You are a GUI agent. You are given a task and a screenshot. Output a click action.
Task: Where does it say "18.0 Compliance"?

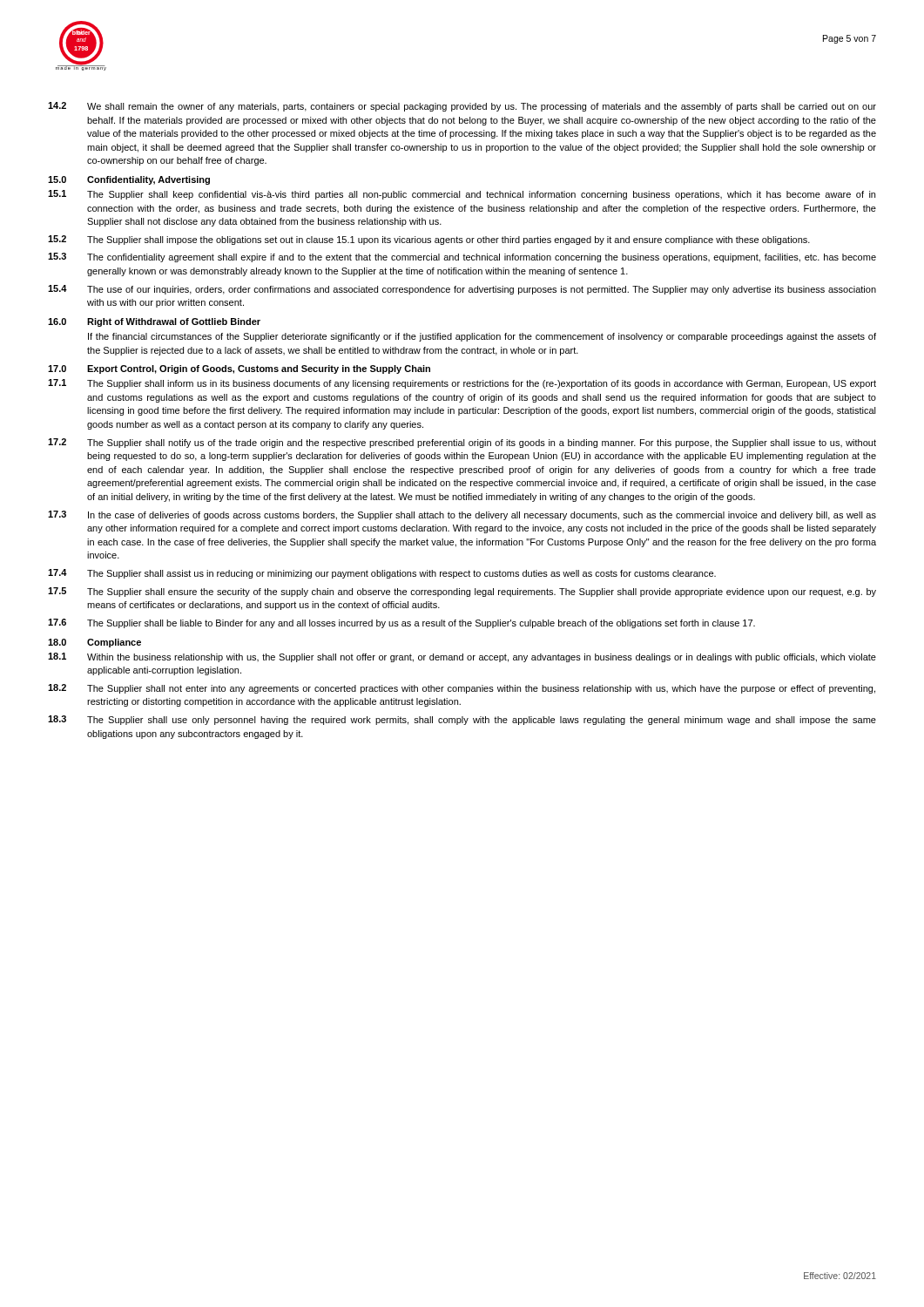pyautogui.click(x=95, y=642)
